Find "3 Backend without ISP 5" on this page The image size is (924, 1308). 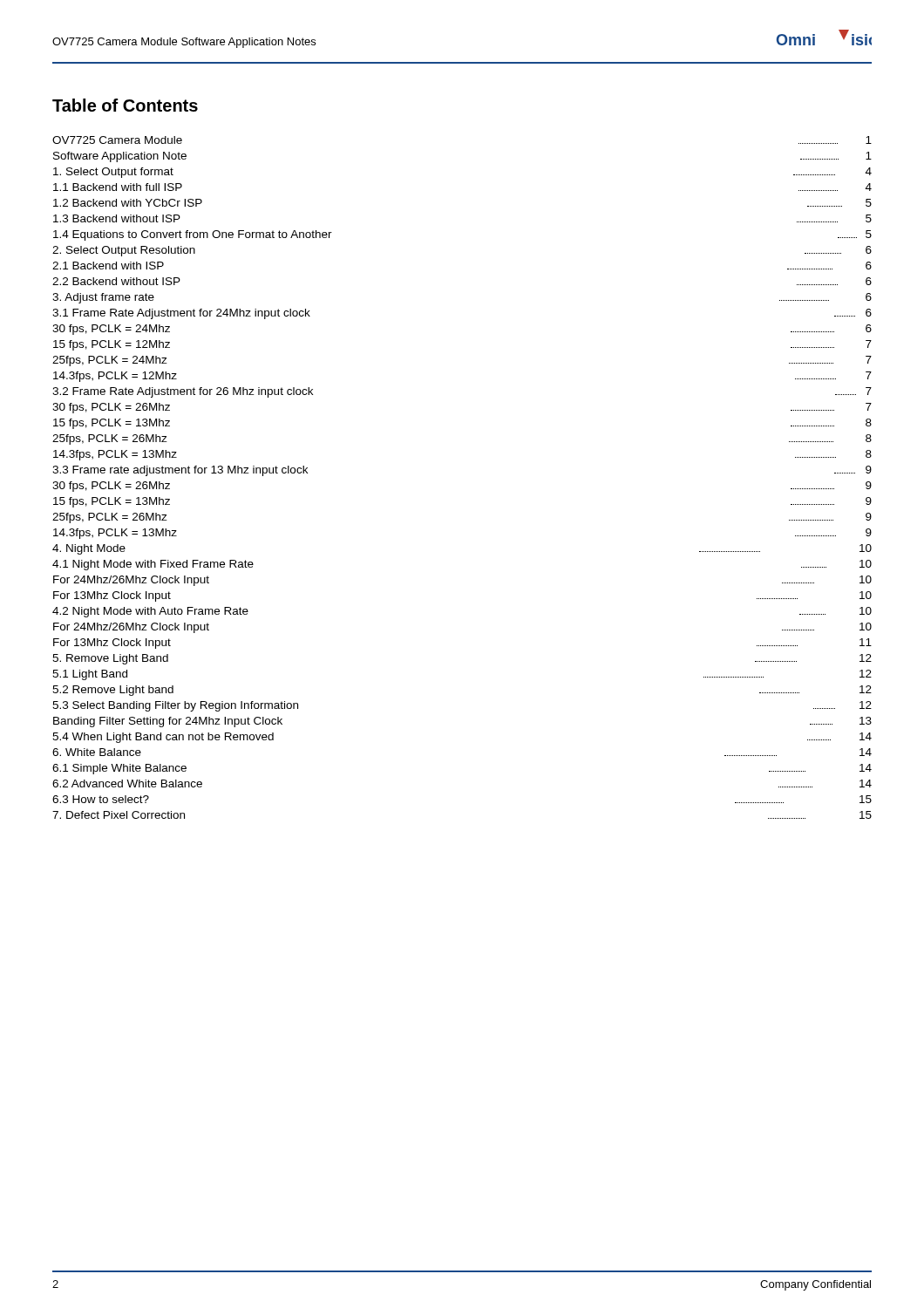[113, 218]
